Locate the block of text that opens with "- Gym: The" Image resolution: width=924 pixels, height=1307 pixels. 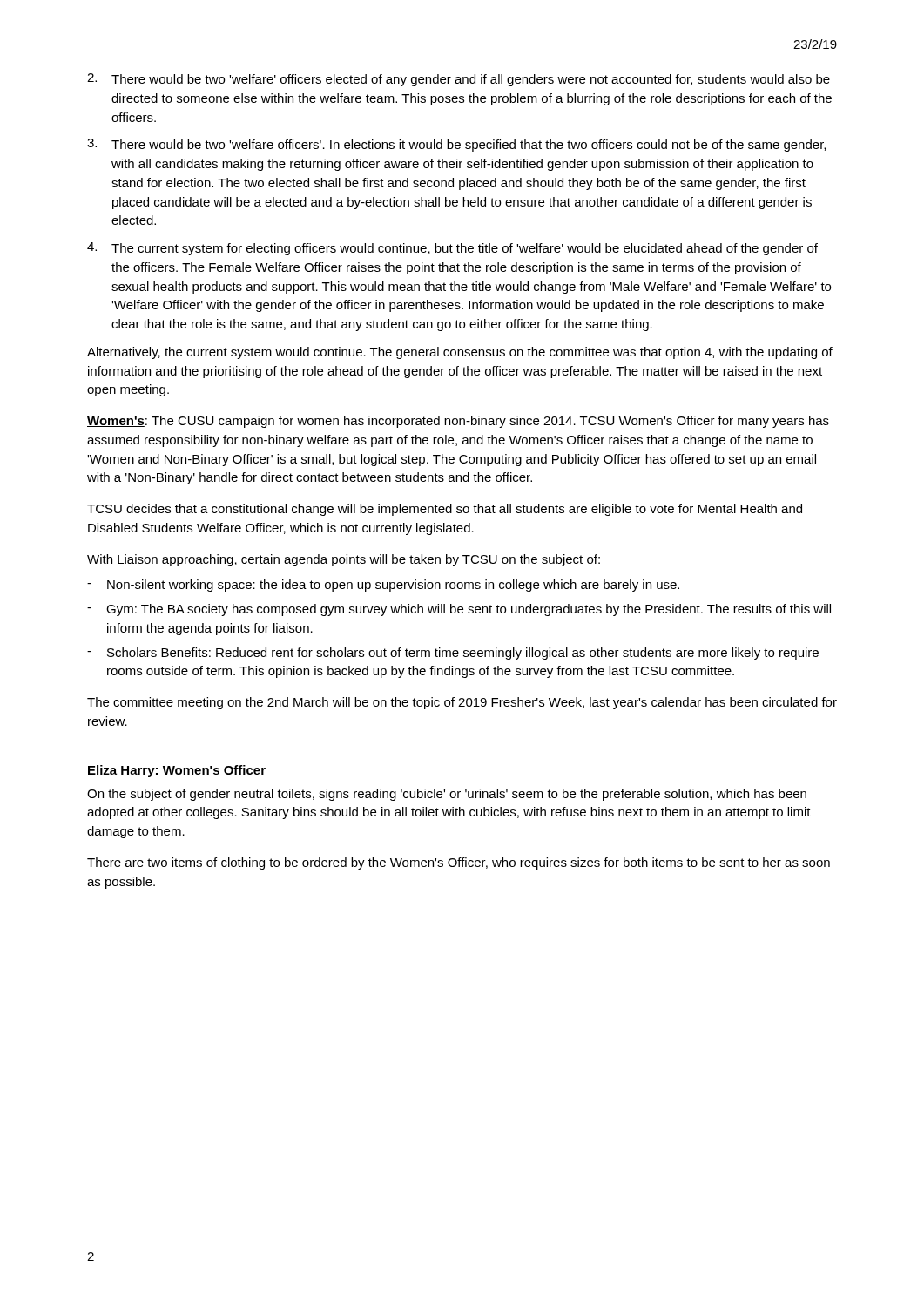[x=462, y=618]
